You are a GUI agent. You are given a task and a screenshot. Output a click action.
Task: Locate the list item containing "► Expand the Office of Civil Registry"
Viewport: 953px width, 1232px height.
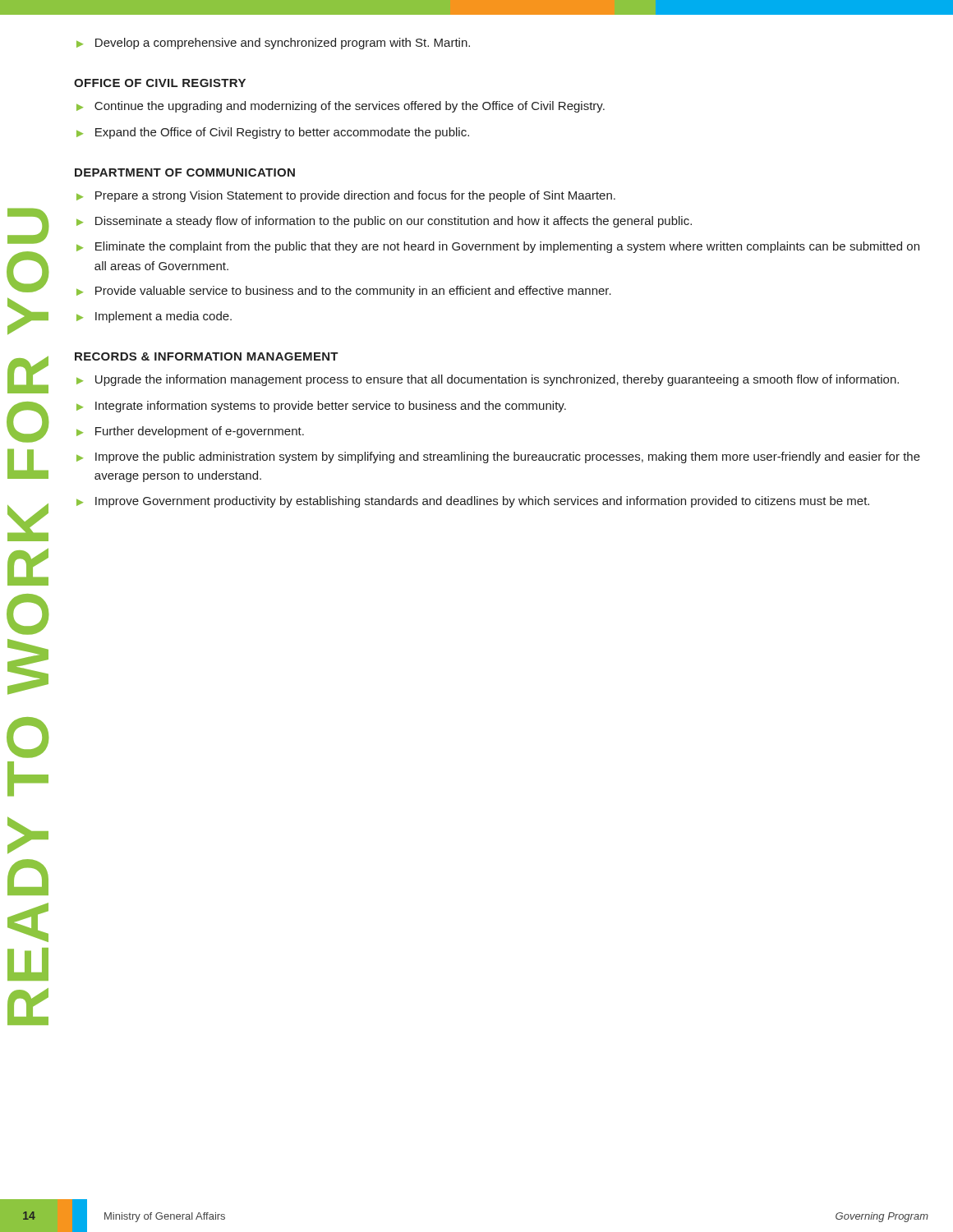point(273,133)
